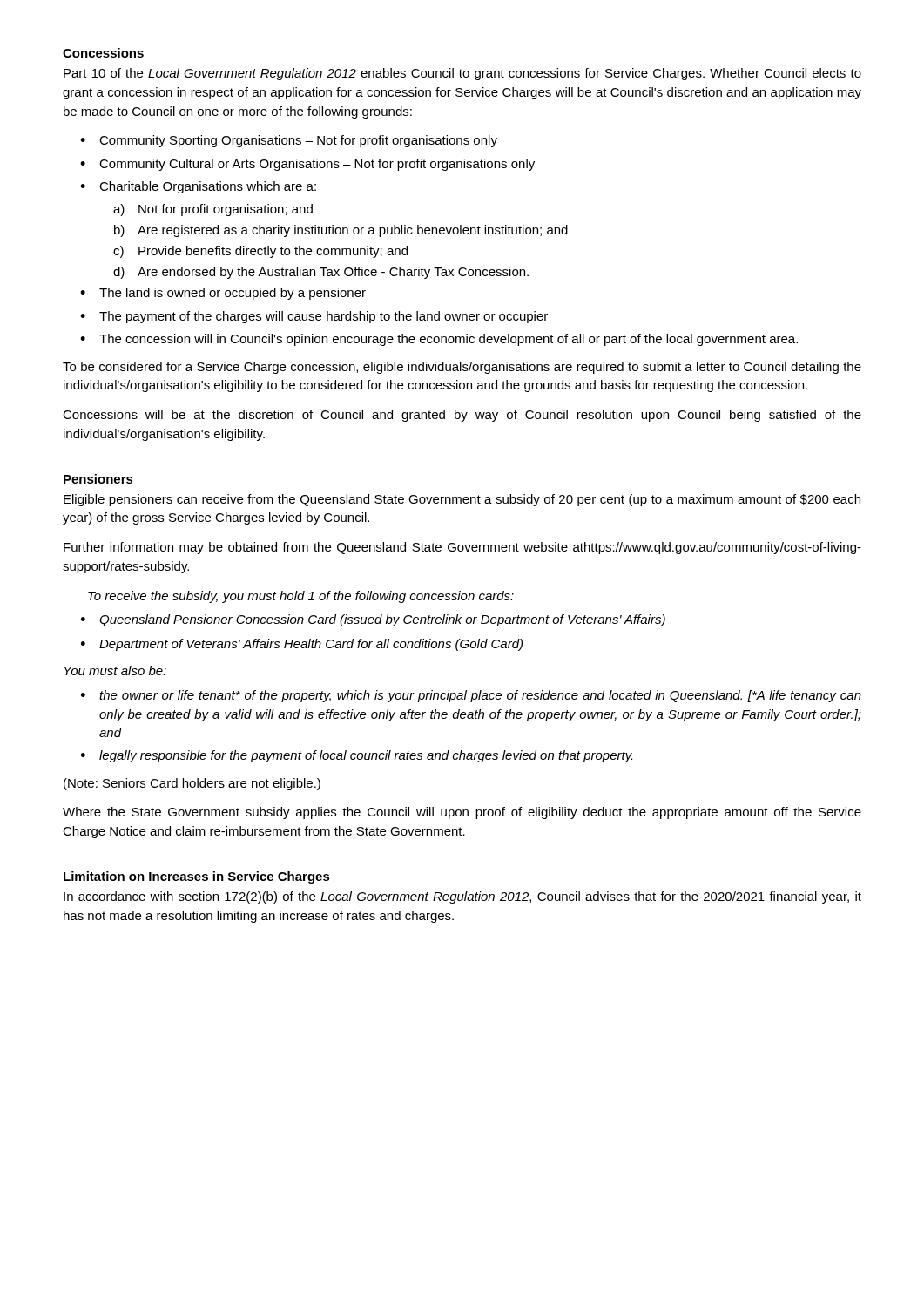Select the section header containing "Limitation on Increases in Service"

coord(196,876)
